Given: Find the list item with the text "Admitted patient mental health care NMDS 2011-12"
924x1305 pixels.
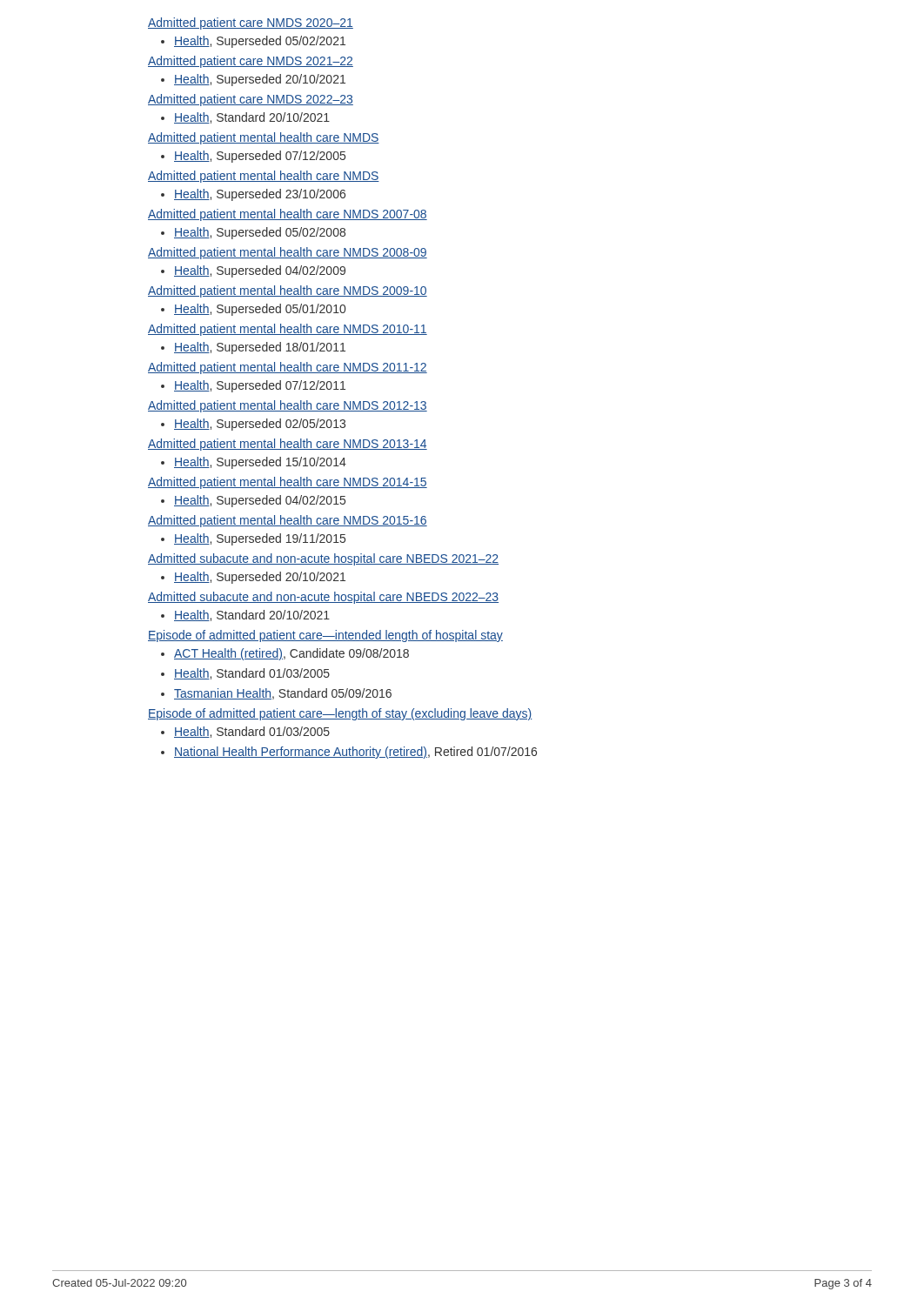Looking at the screenshot, I should tap(288, 368).
